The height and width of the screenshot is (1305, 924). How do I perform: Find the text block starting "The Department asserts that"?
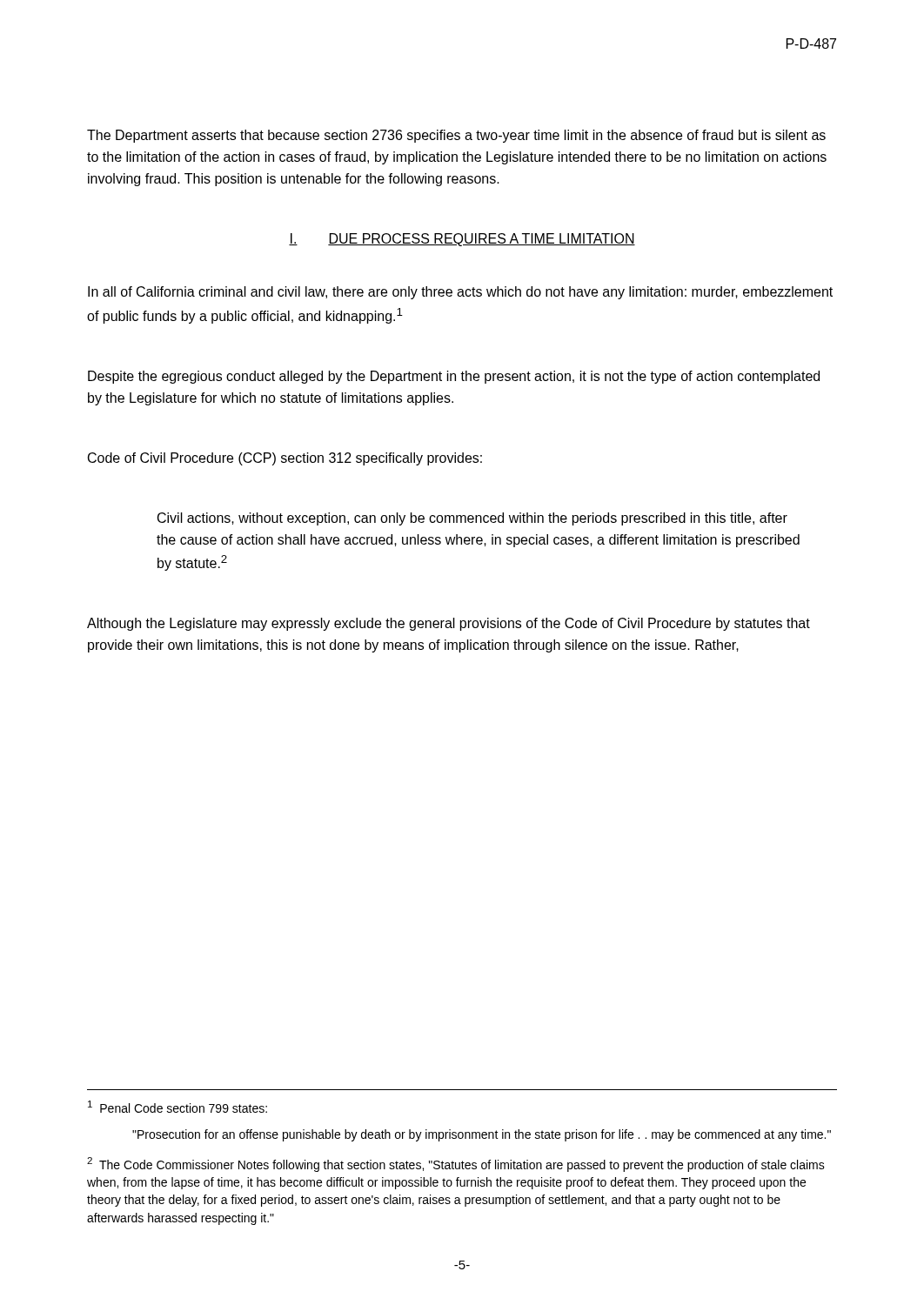pyautogui.click(x=457, y=157)
